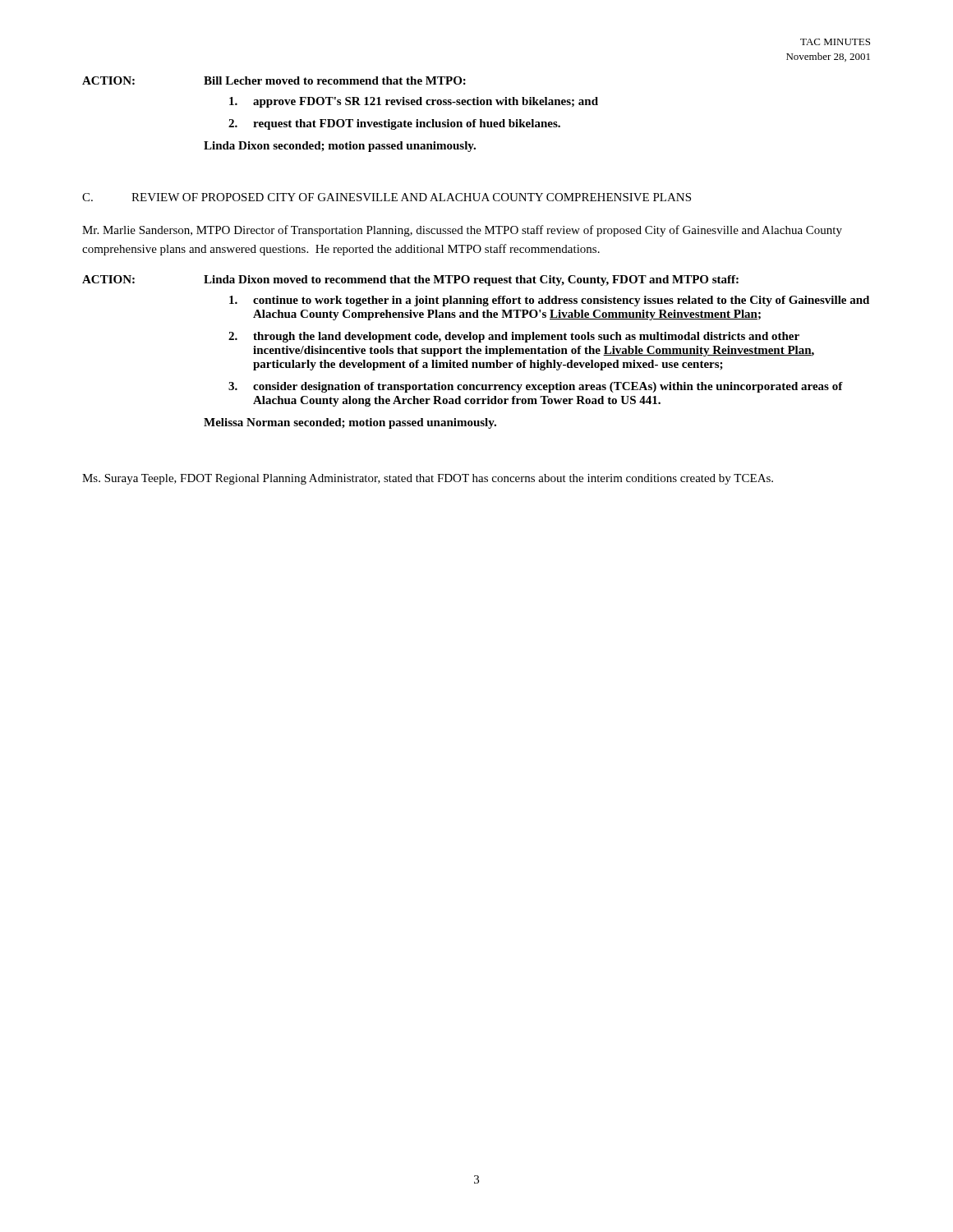Point to the passage starting "Mr. Marlie Sanderson, MTPO"

pos(462,239)
